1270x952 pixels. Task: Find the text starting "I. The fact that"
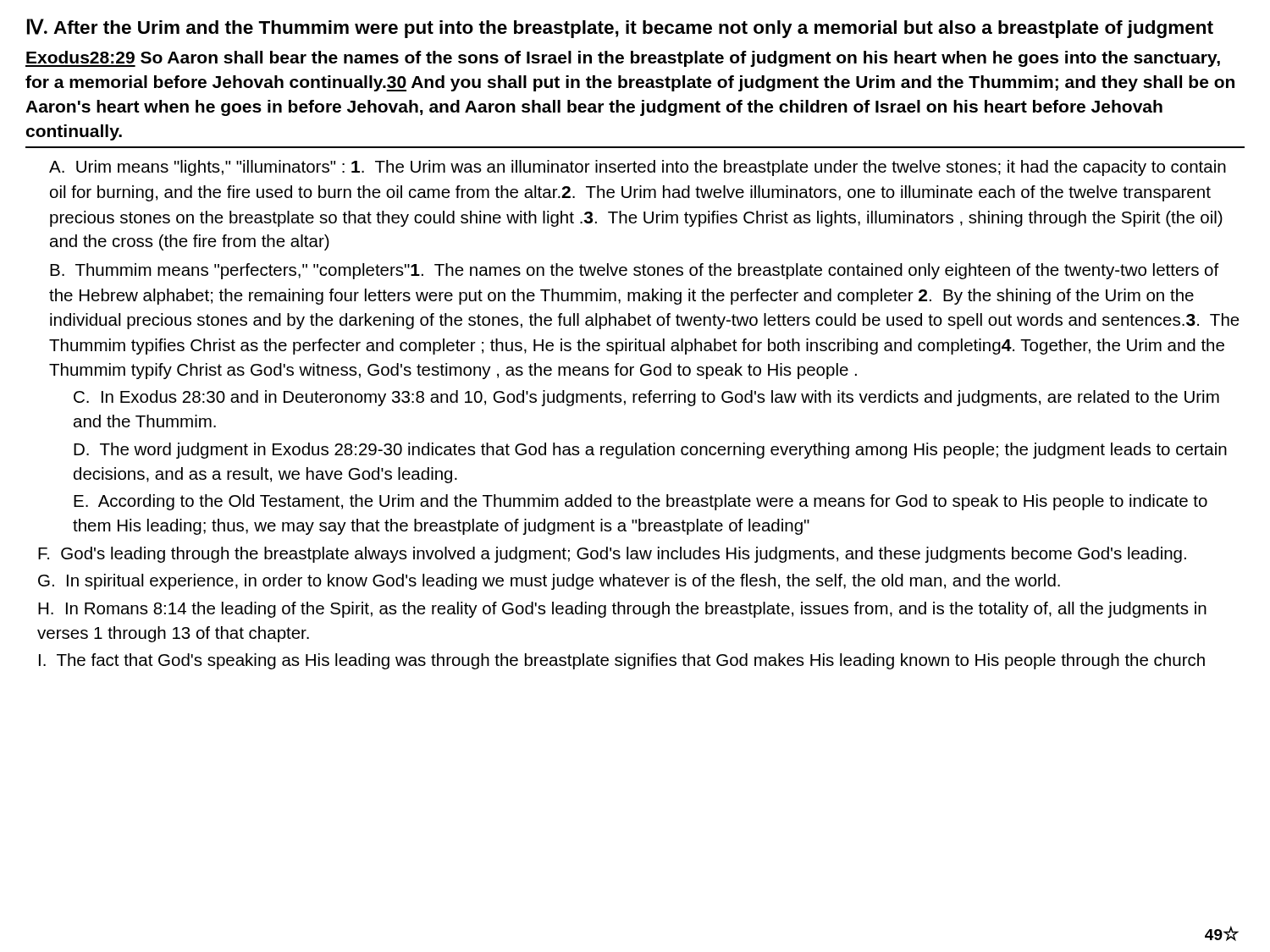[x=621, y=660]
